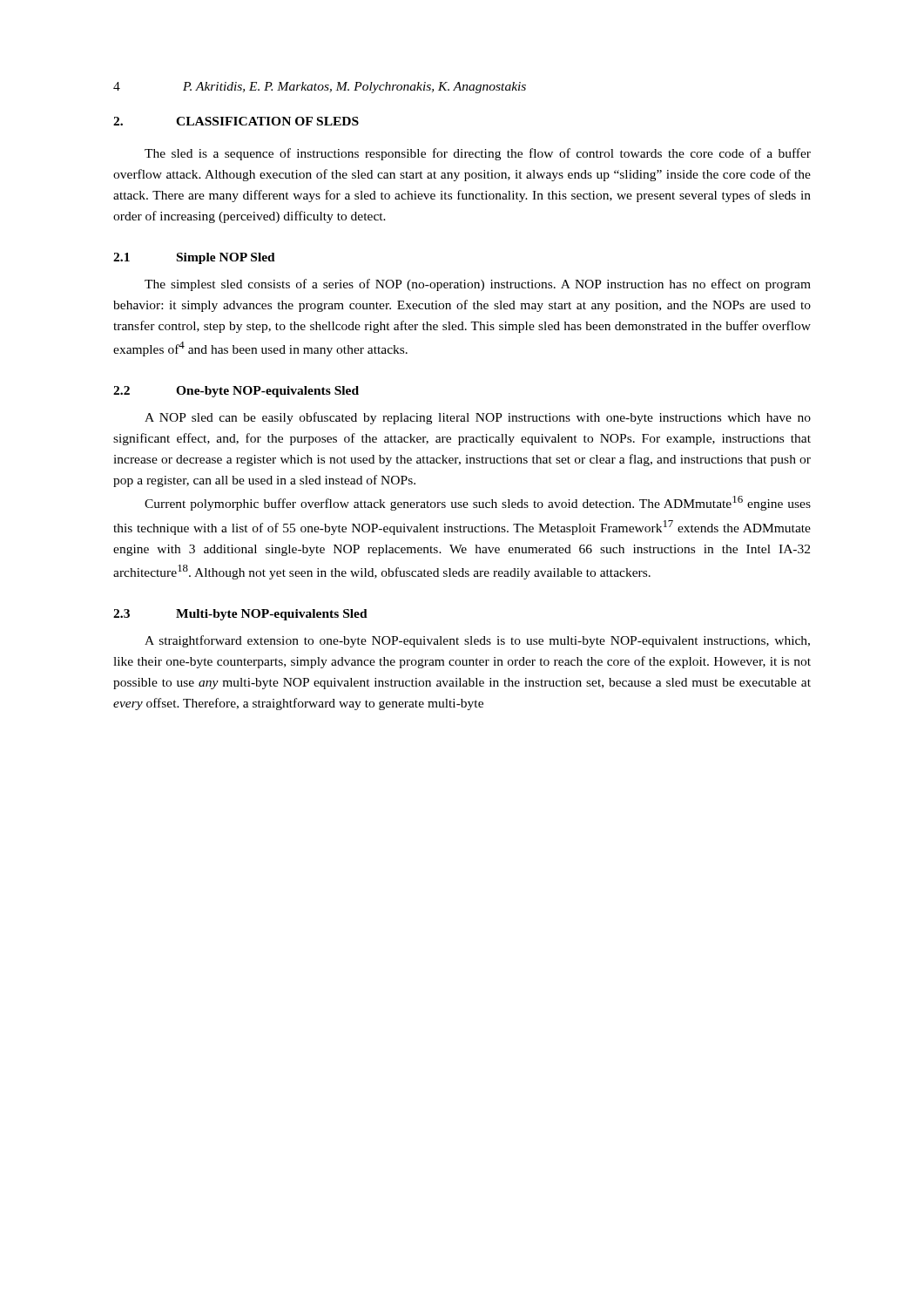This screenshot has width=924, height=1307.
Task: Select the text starting "A NOP sled can be"
Action: pyautogui.click(x=462, y=449)
